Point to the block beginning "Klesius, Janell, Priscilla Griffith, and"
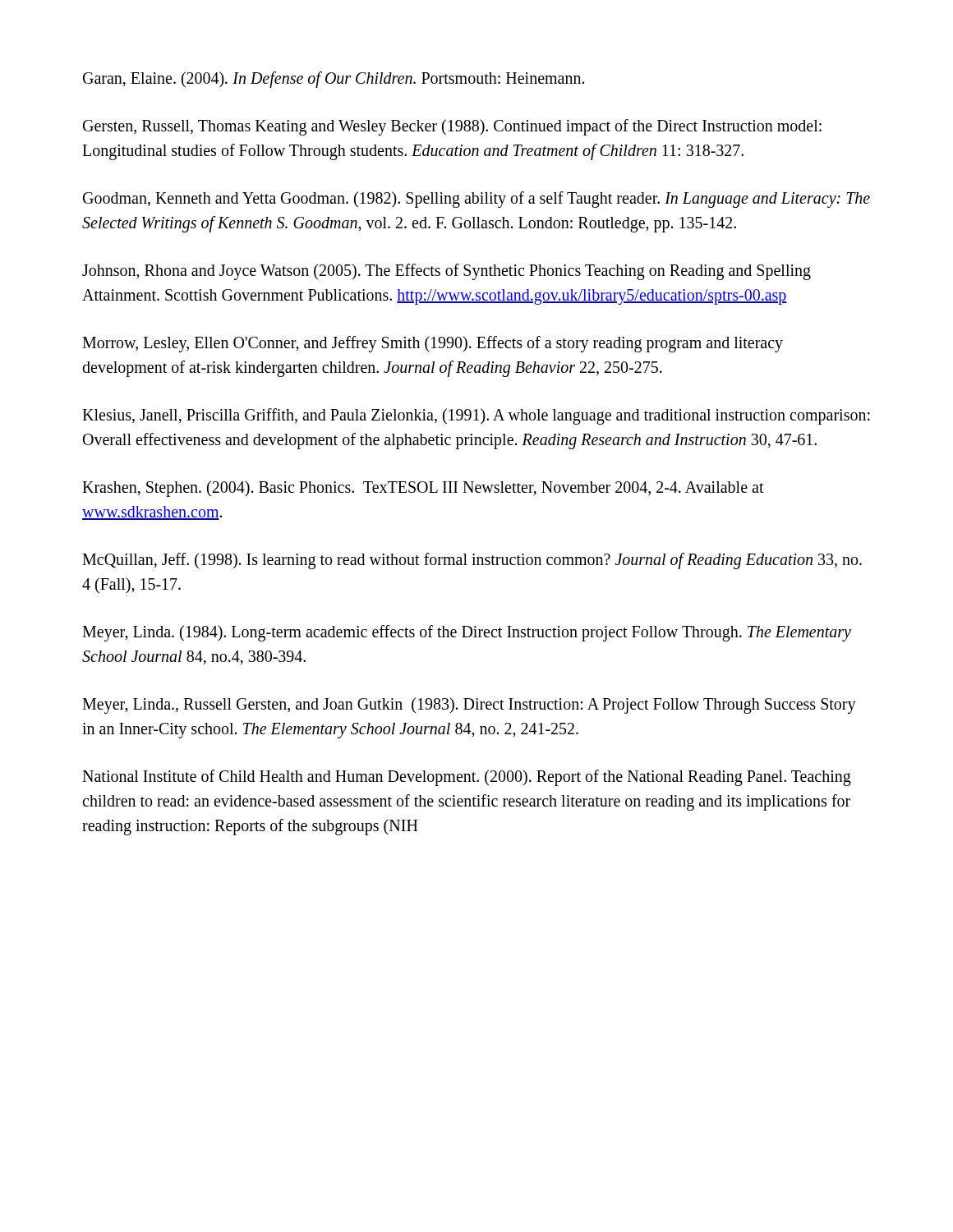The width and height of the screenshot is (953, 1232). [x=476, y=427]
